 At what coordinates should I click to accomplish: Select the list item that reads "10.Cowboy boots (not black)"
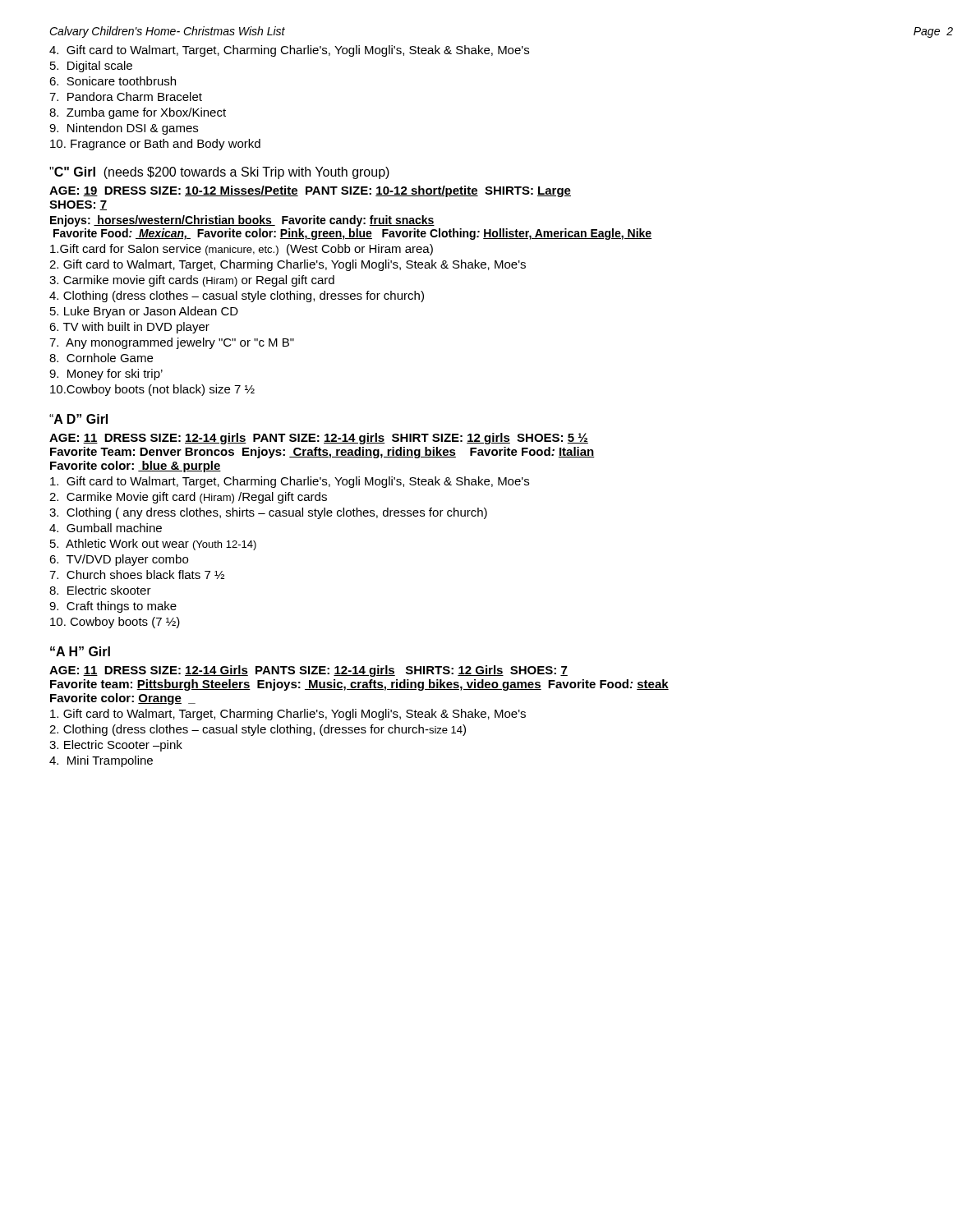pyautogui.click(x=152, y=389)
